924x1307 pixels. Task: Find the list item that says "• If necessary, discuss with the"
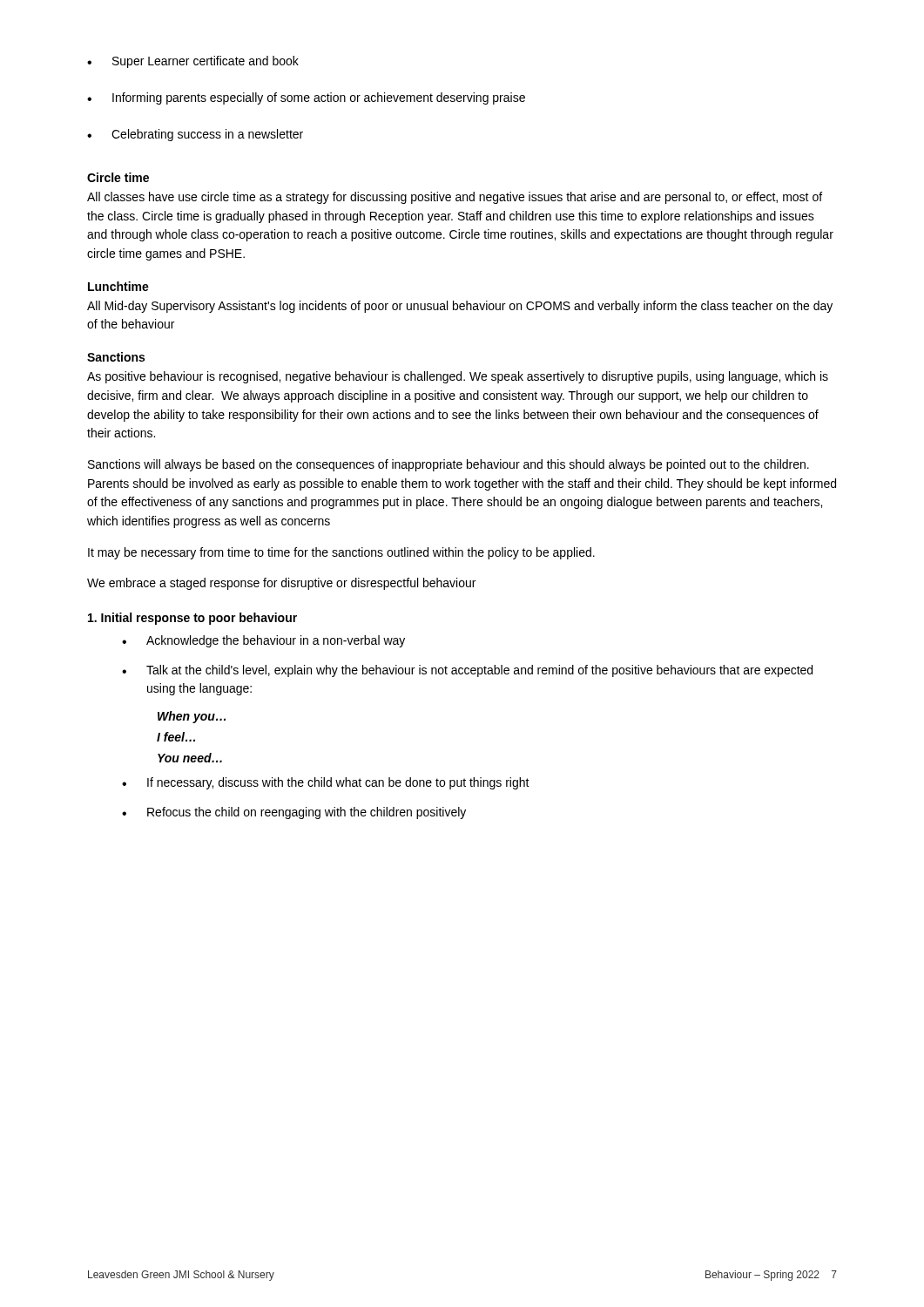pos(325,785)
